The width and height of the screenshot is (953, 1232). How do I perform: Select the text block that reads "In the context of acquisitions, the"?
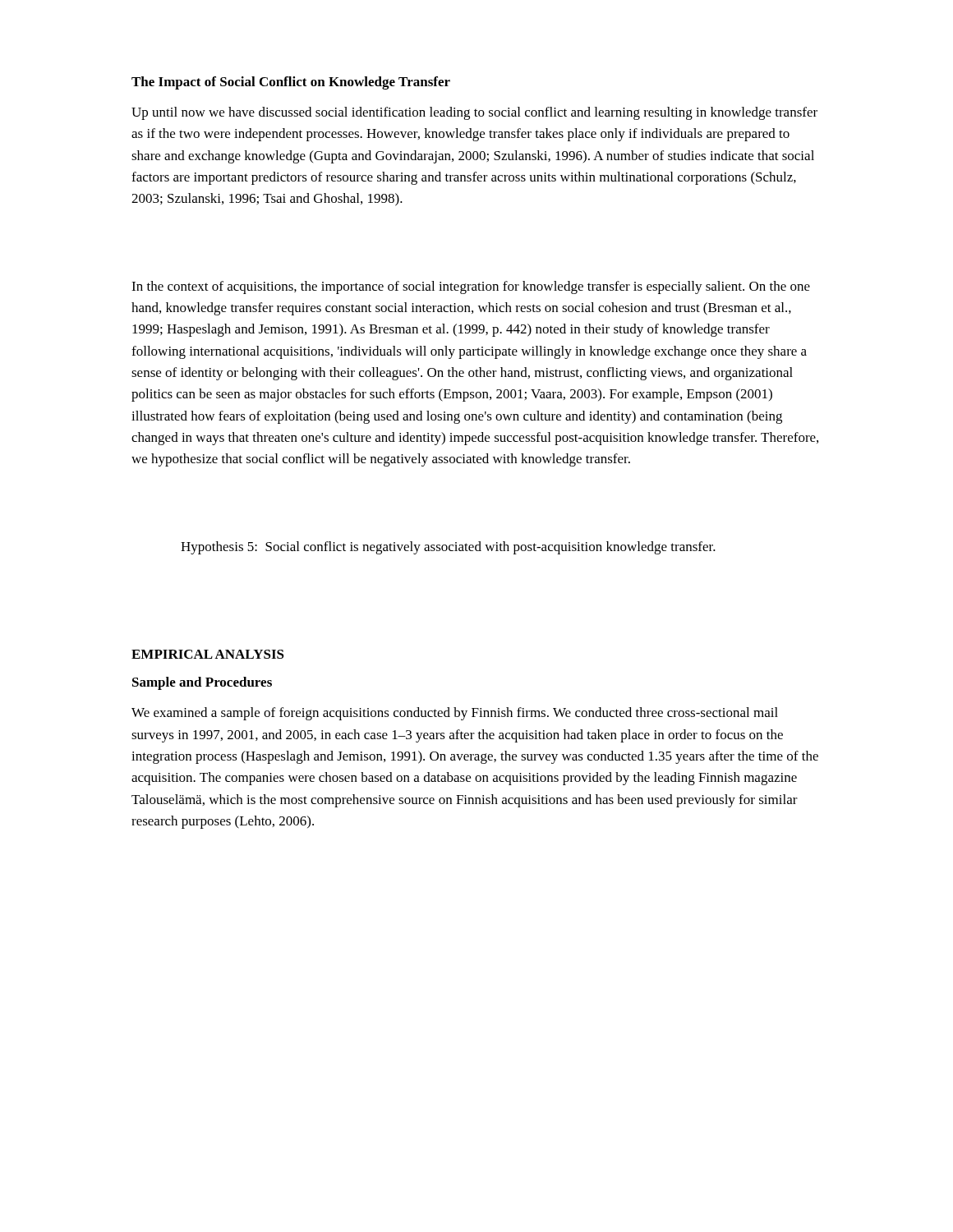click(x=475, y=373)
